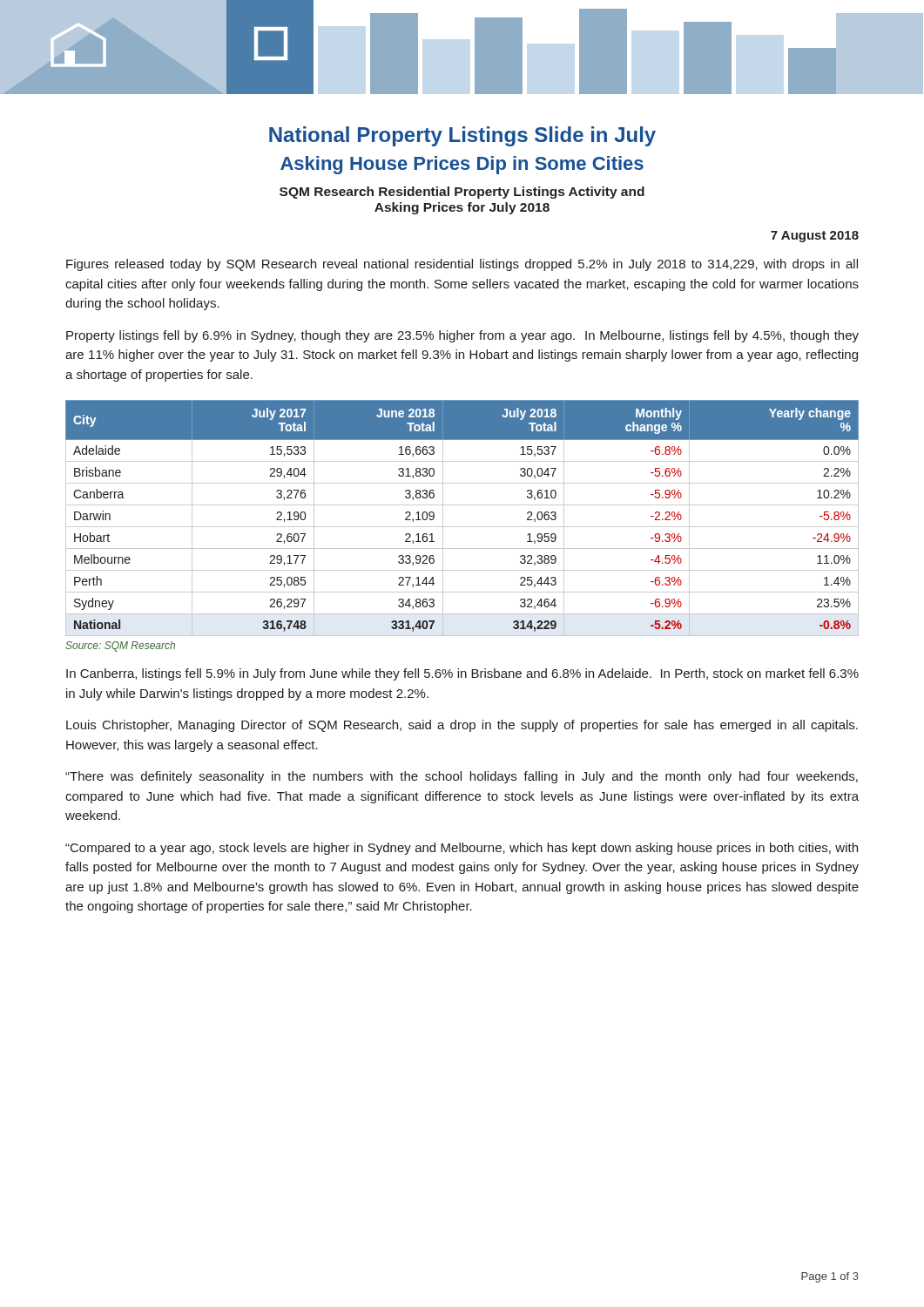Point to the passage starting "SQM Research Residential Property Listings"
Viewport: 924px width, 1307px height.
(x=462, y=199)
